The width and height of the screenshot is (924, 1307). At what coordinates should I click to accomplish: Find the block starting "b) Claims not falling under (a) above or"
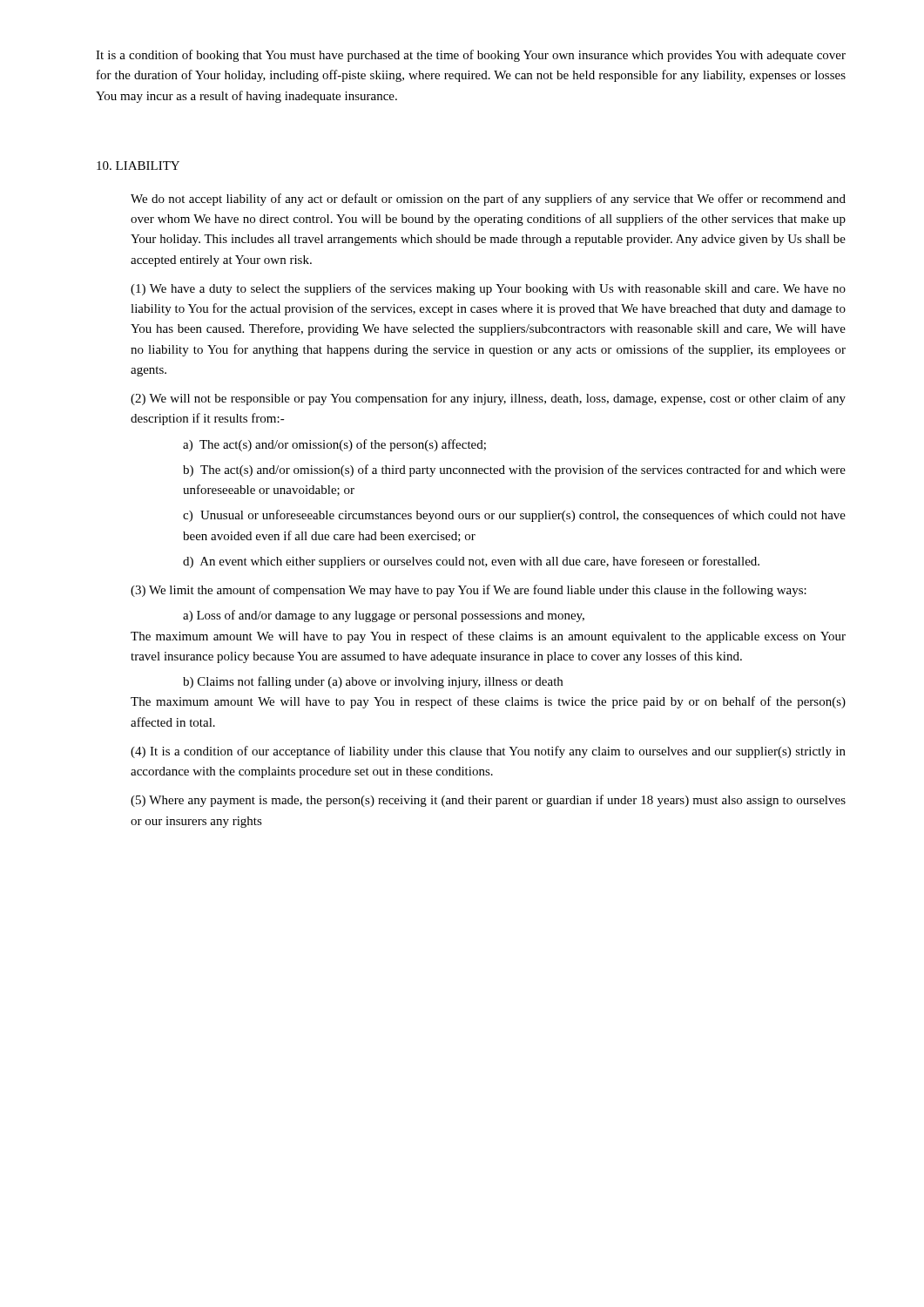(x=373, y=681)
